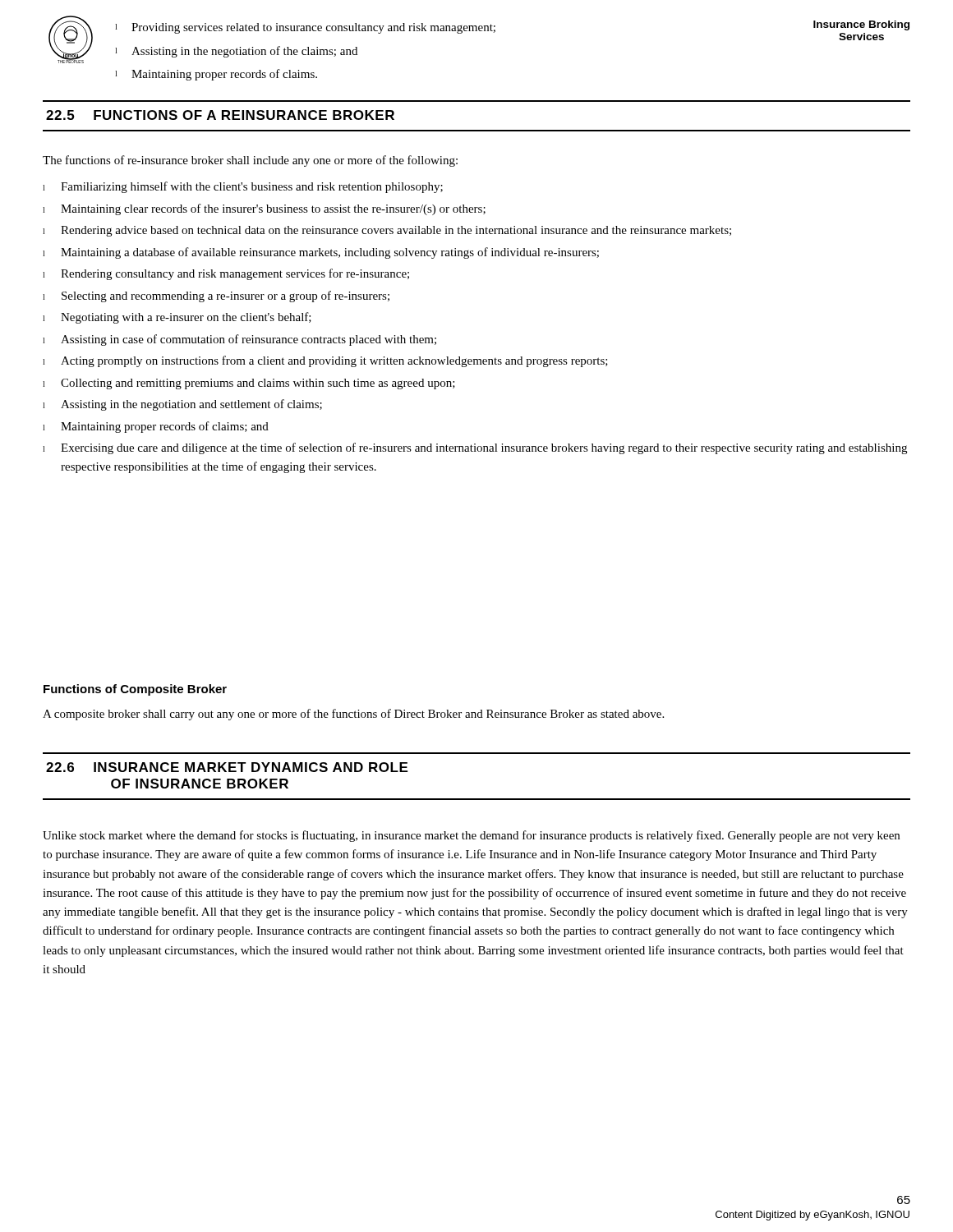Point to the block beginning "l Maintaining a"
953x1232 pixels.
476,252
